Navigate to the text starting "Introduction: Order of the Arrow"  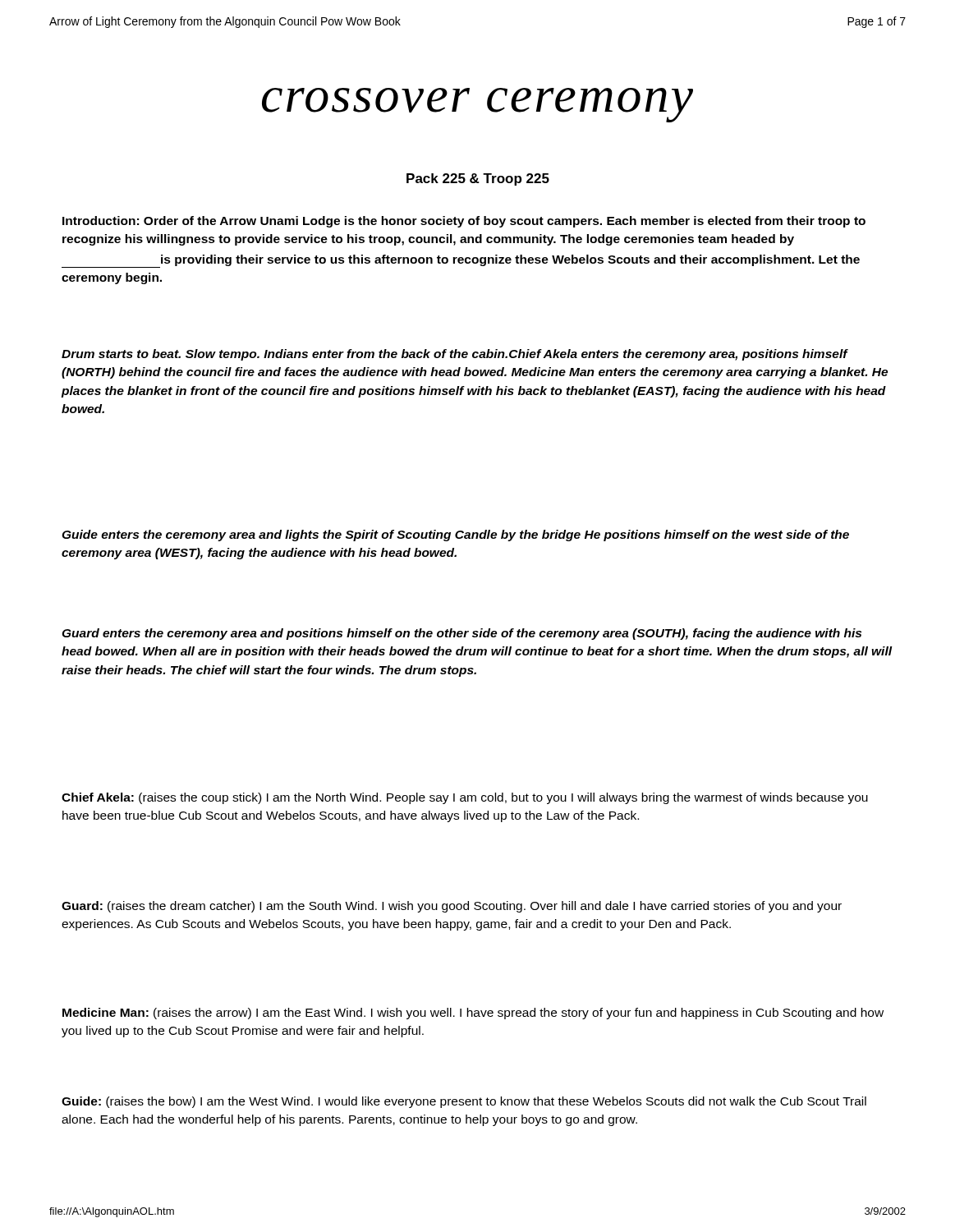click(x=464, y=249)
